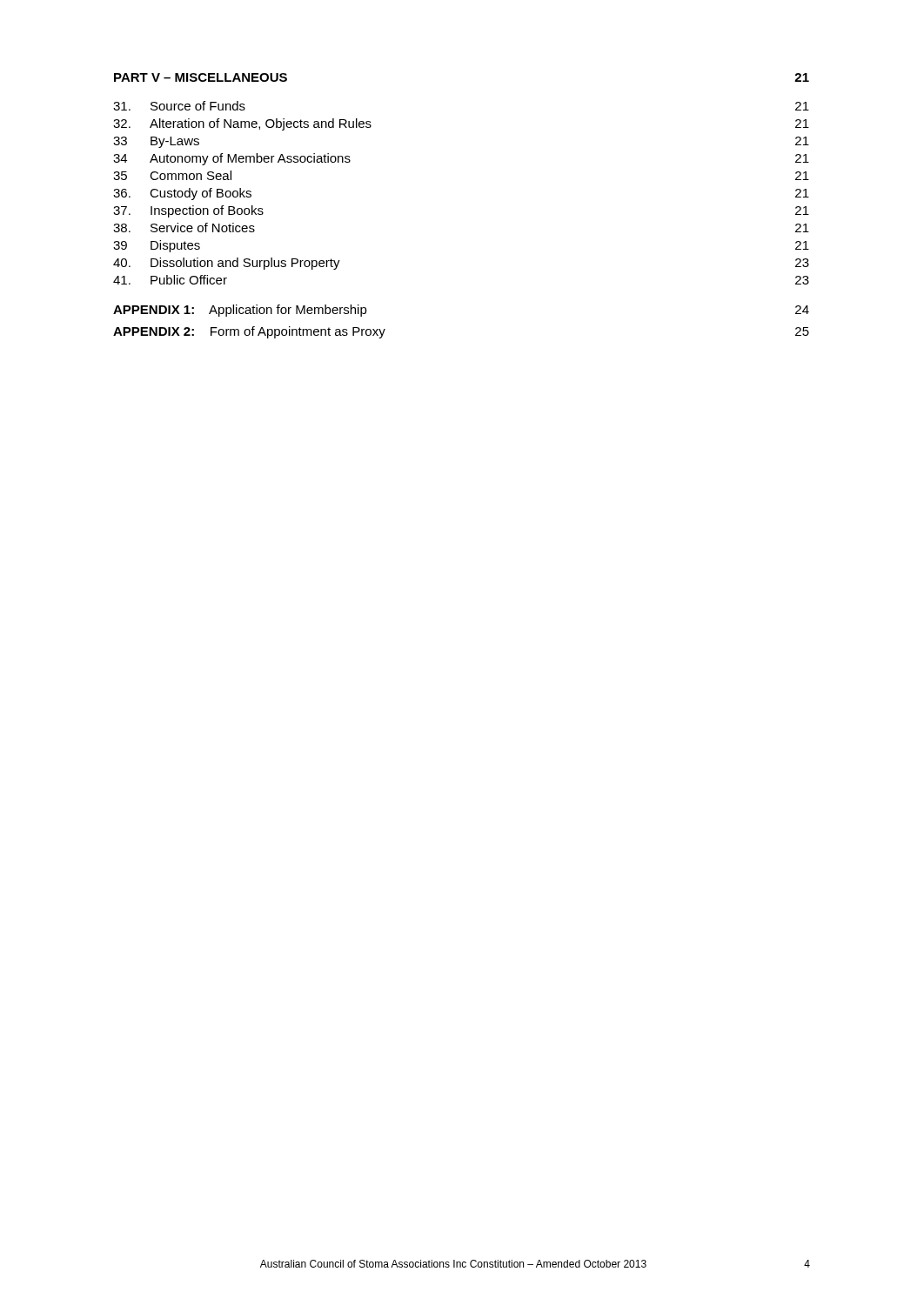Screen dimensions: 1305x924
Task: Find the block starting "APPENDIX 2: Form of Appointment"
Action: 153,332
